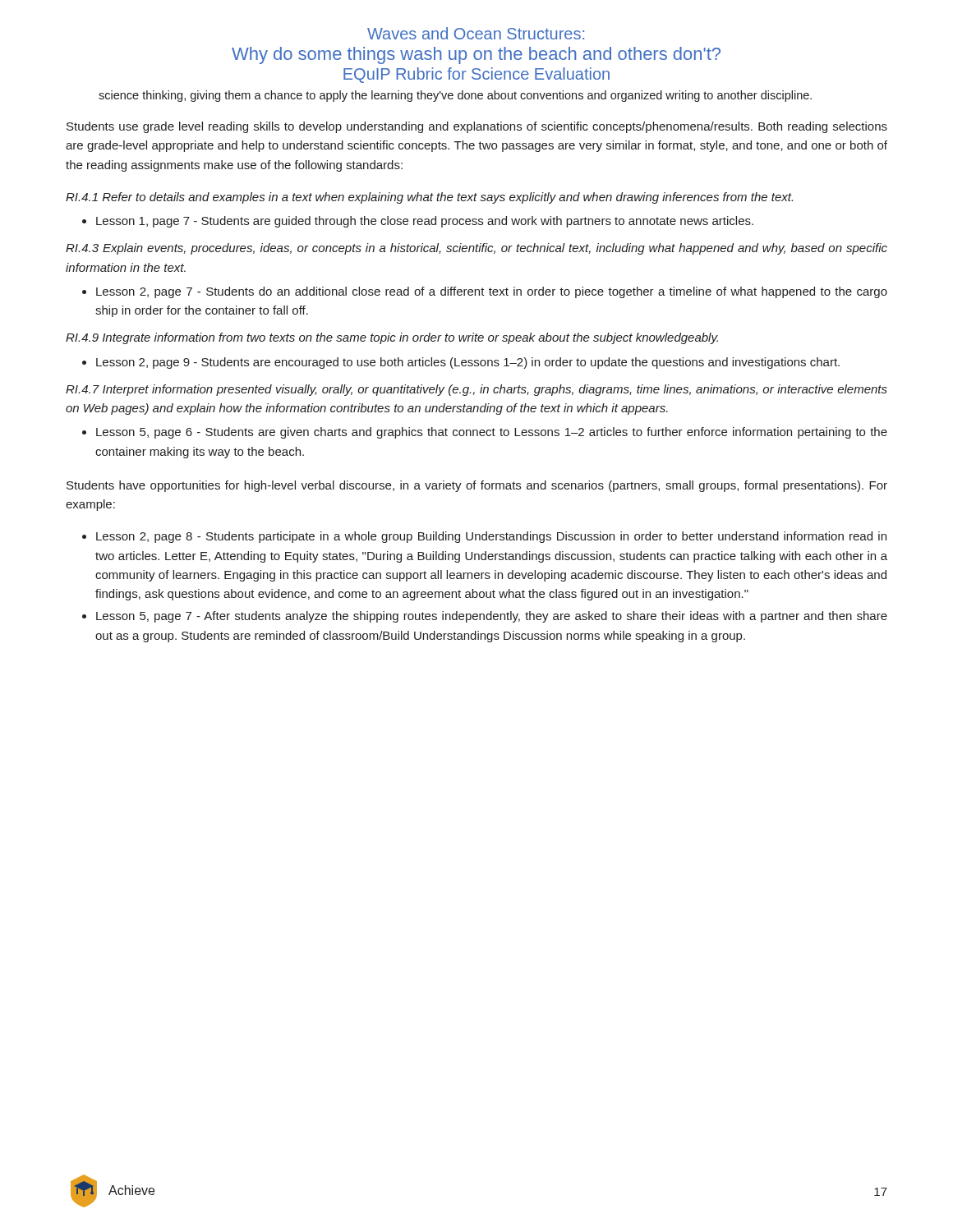Locate the block starting "Lesson 2, page 8 - Students participate in"

pos(476,586)
